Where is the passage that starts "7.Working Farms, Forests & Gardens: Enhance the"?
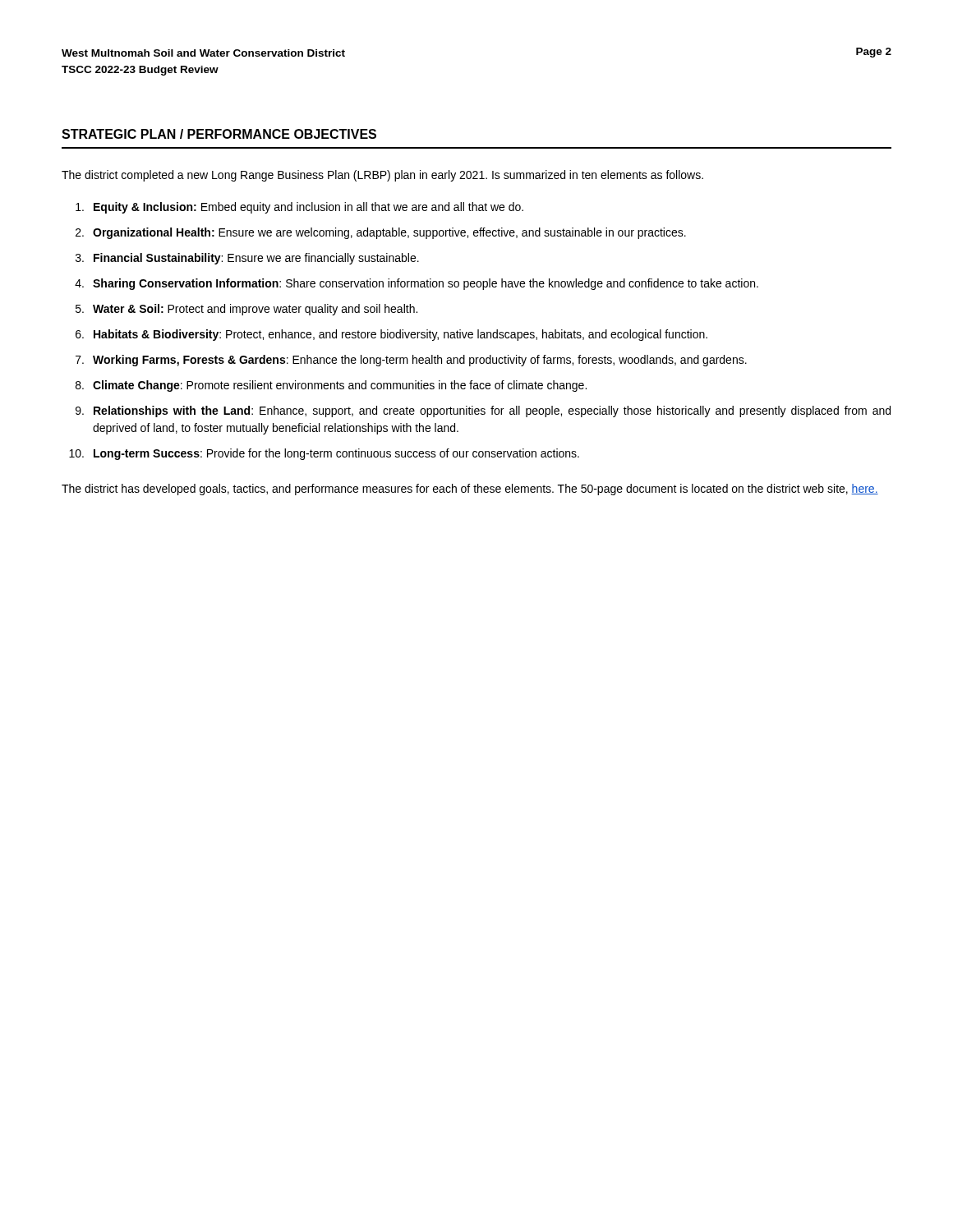The width and height of the screenshot is (953, 1232). [420, 360]
